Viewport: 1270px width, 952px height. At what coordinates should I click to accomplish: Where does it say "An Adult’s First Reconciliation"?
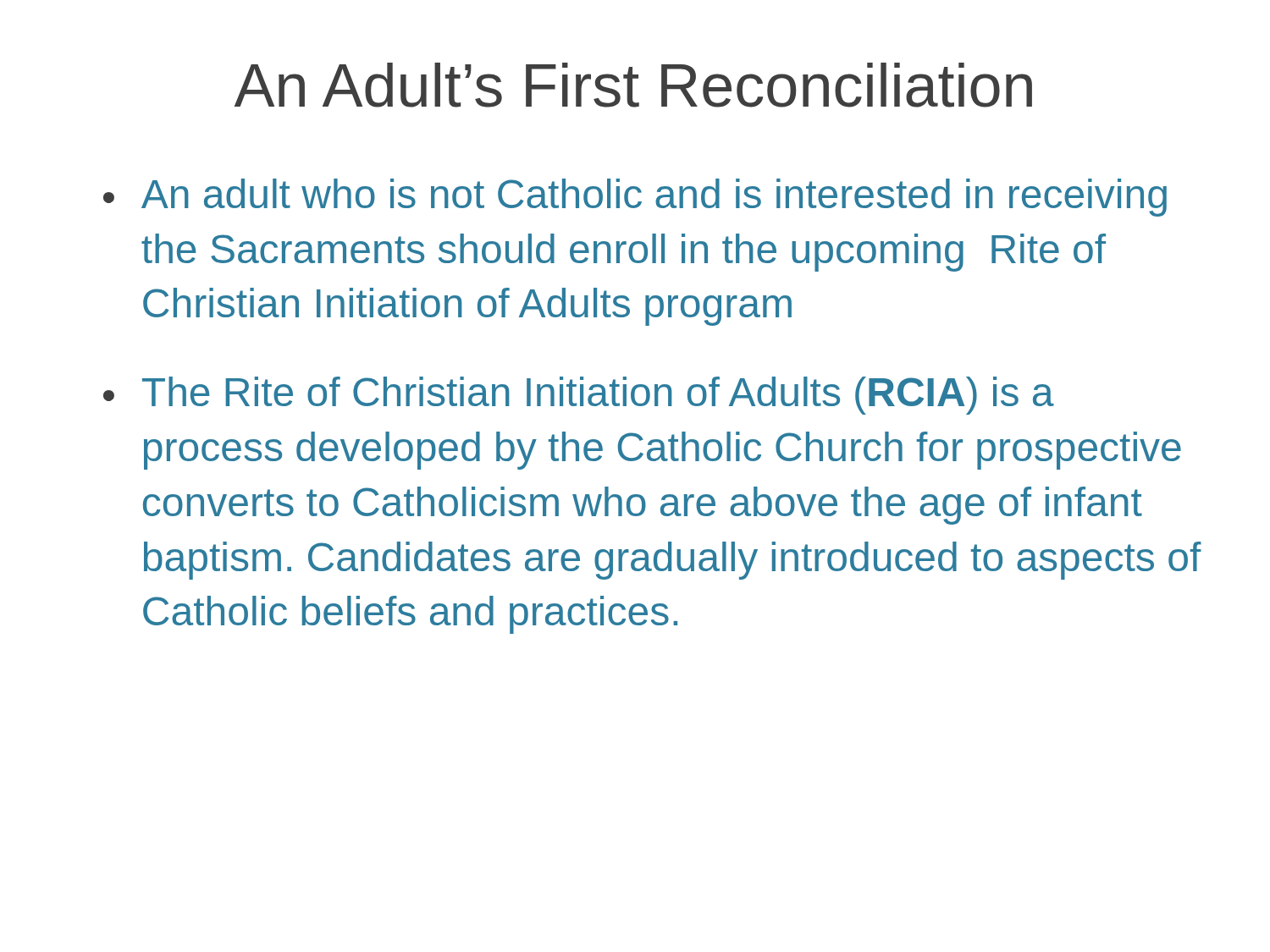click(x=635, y=86)
